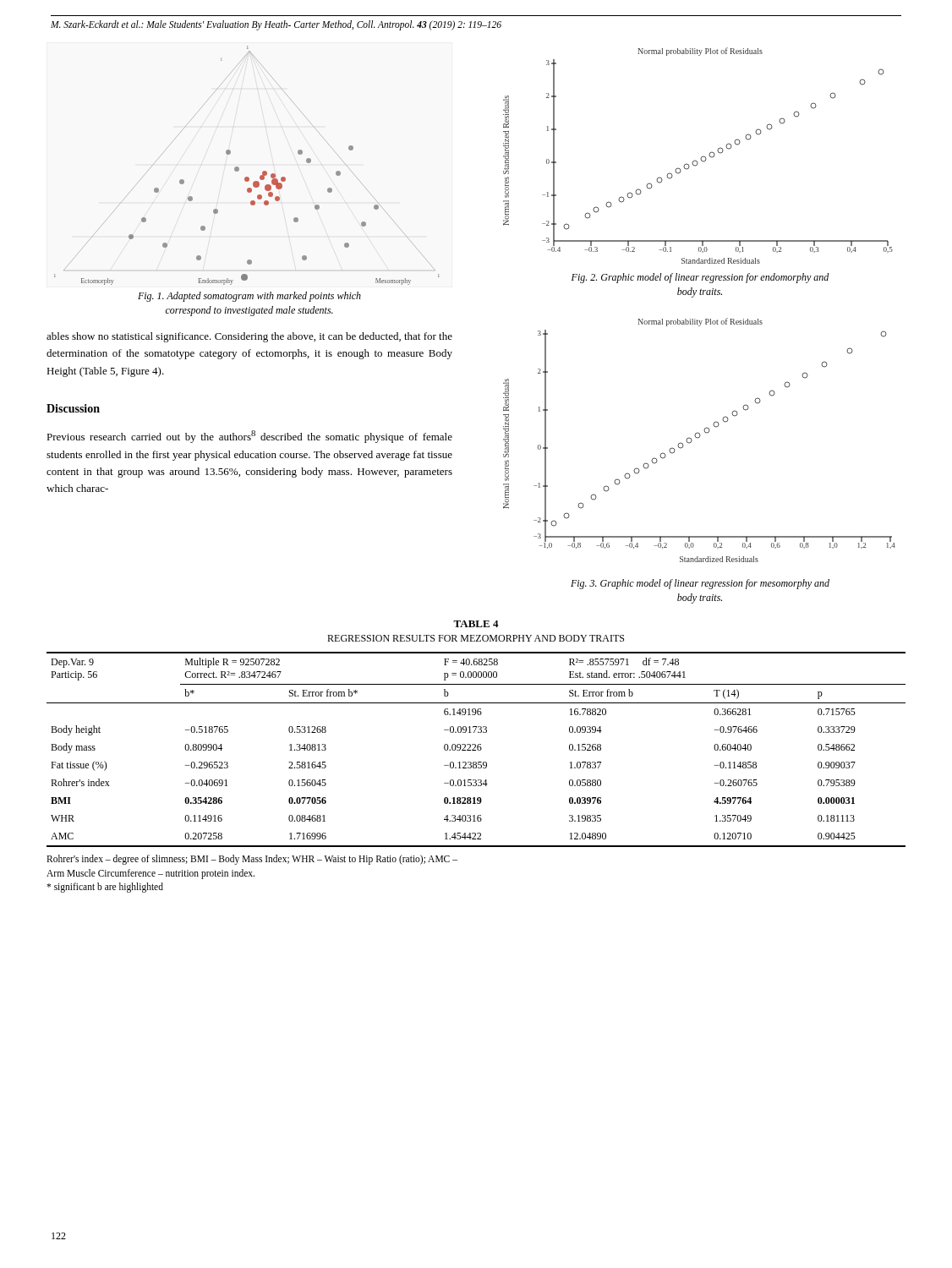This screenshot has height=1268, width=952.
Task: Navigate to the element starting "Fig. 3. Graphic model of linear regression"
Action: click(700, 591)
